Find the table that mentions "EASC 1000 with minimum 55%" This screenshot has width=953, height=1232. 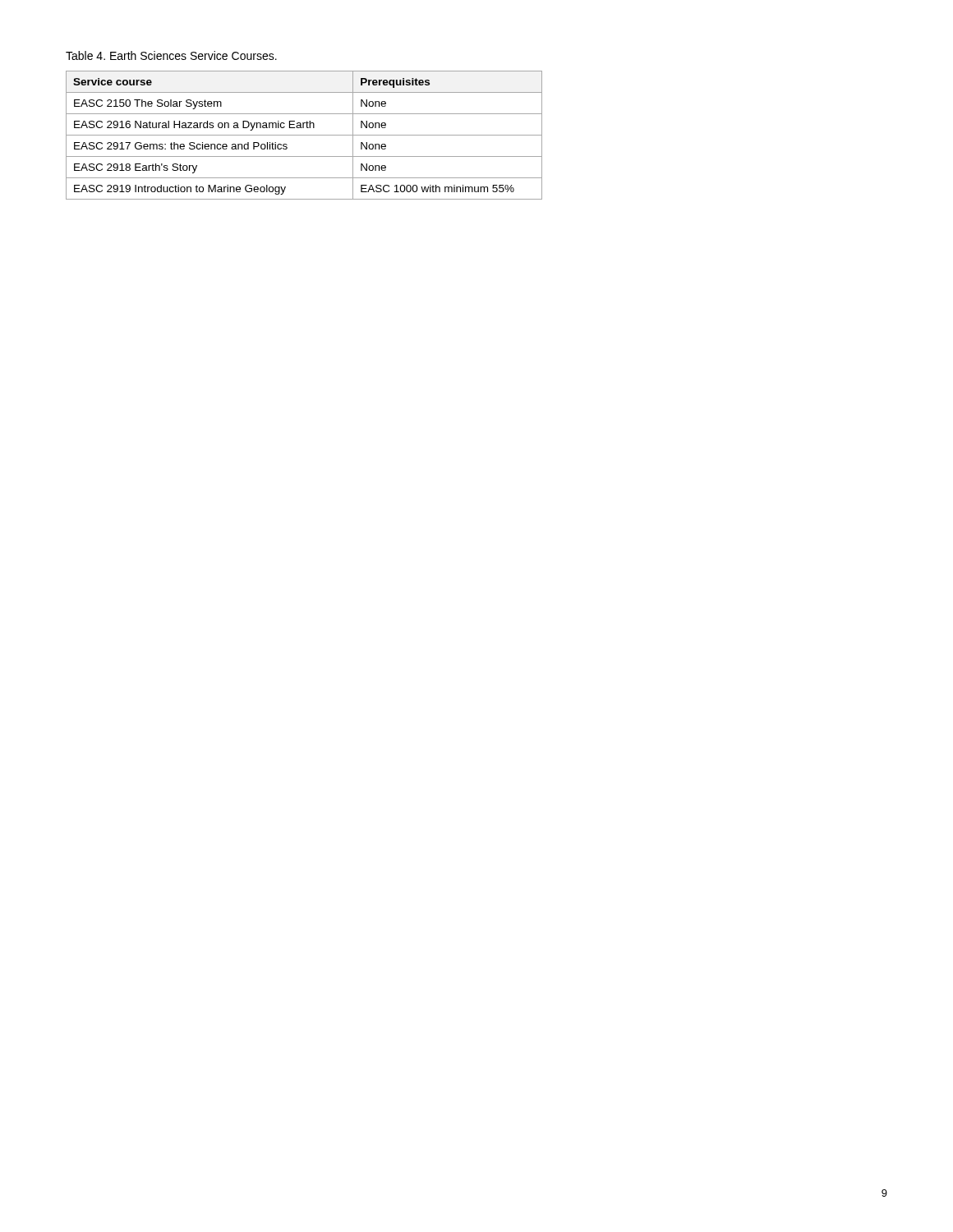click(476, 135)
